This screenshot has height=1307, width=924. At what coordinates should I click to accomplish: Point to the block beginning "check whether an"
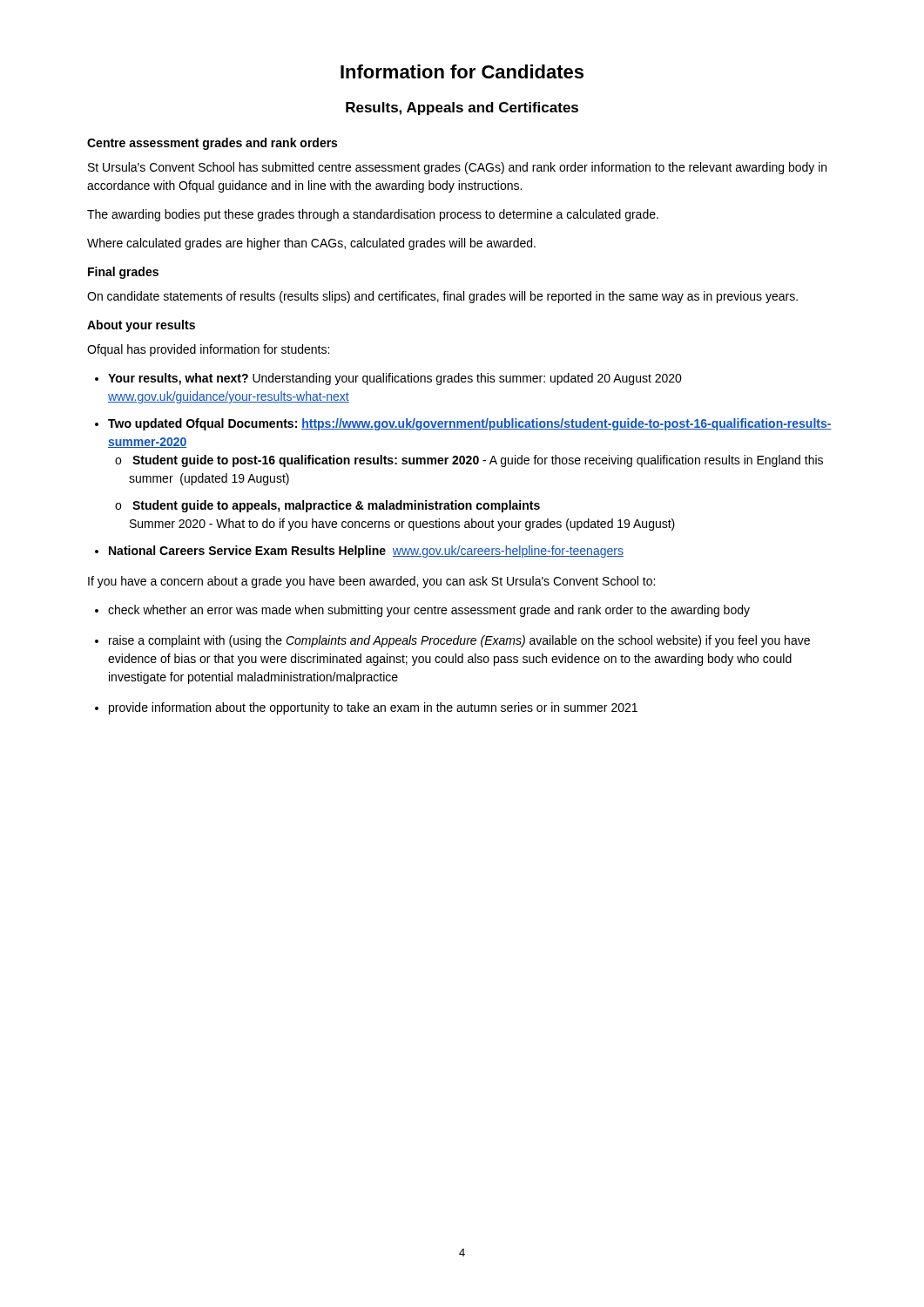click(429, 610)
